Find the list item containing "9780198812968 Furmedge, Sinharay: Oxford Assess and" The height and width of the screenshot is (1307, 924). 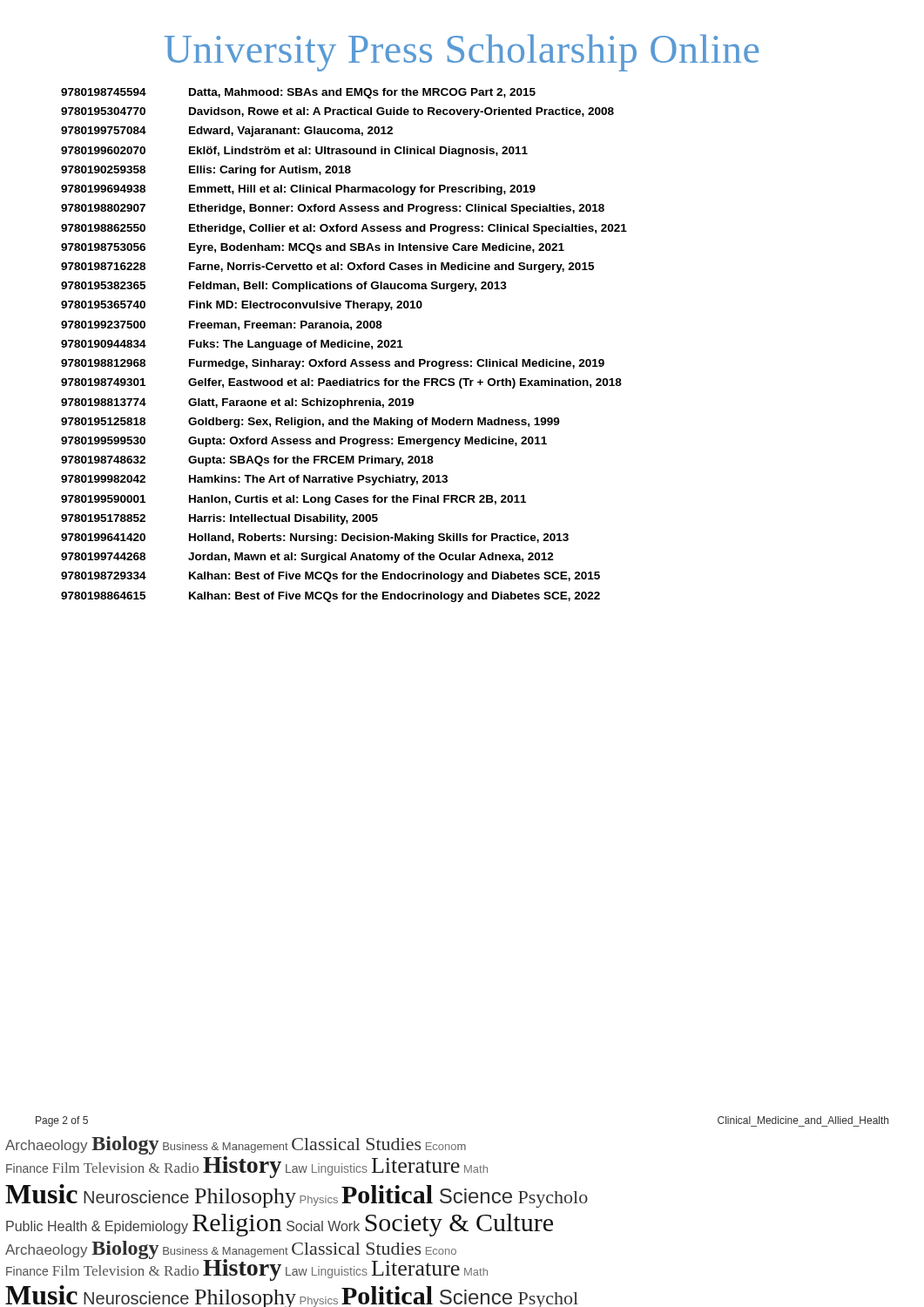pos(475,363)
